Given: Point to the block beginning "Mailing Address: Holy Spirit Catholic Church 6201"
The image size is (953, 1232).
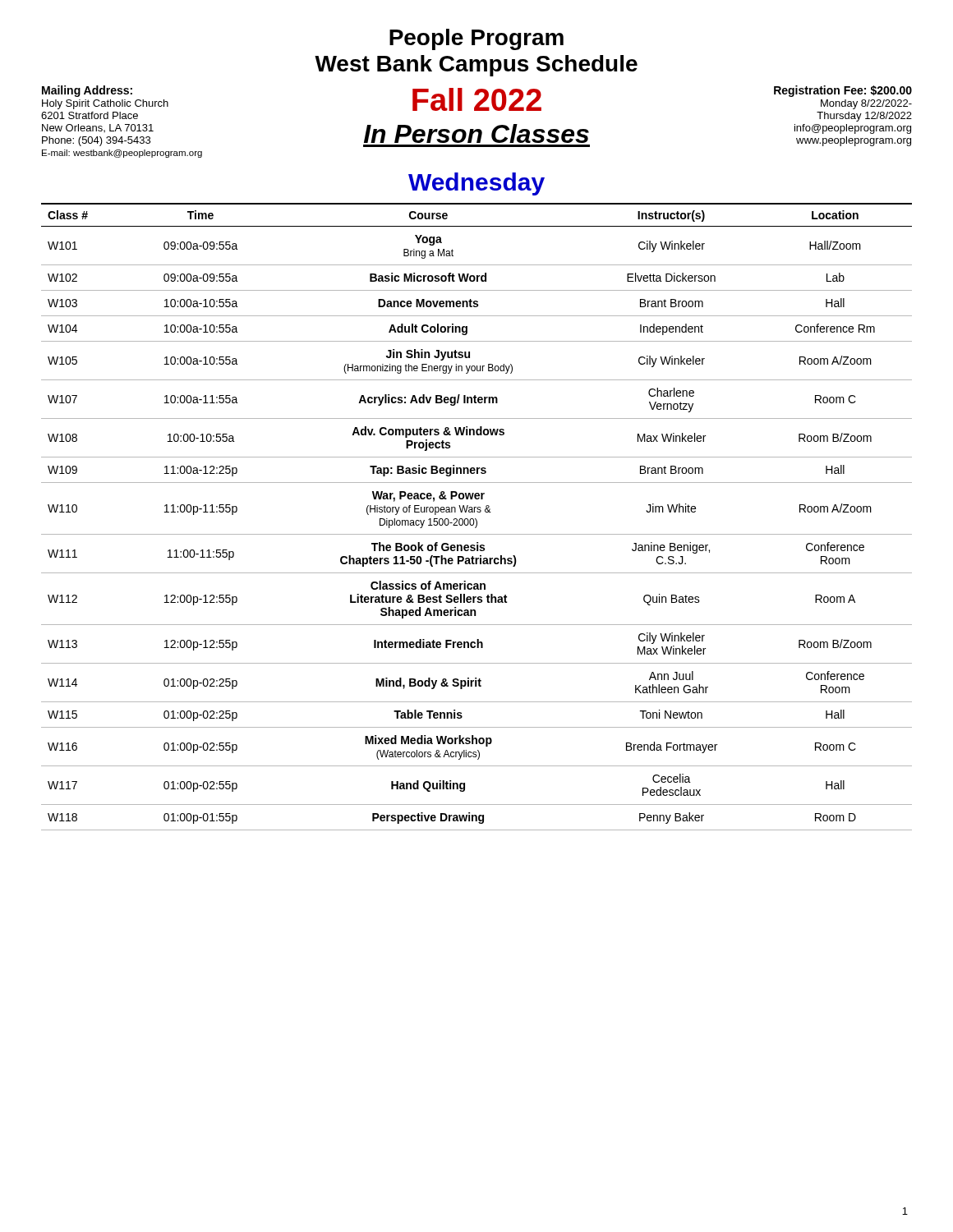Looking at the screenshot, I should 152,121.
